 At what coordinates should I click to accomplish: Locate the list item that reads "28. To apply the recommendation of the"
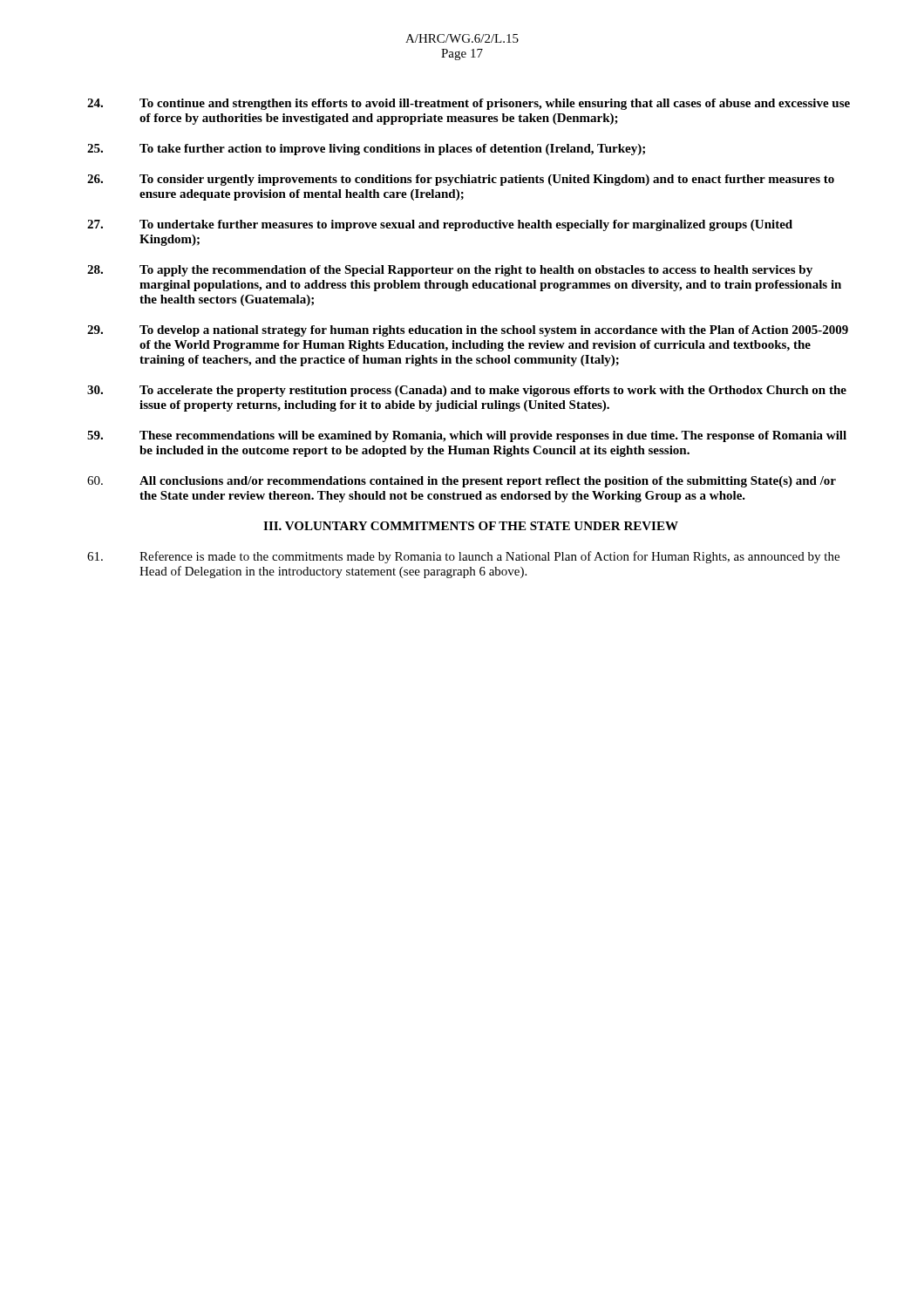pyautogui.click(x=471, y=285)
